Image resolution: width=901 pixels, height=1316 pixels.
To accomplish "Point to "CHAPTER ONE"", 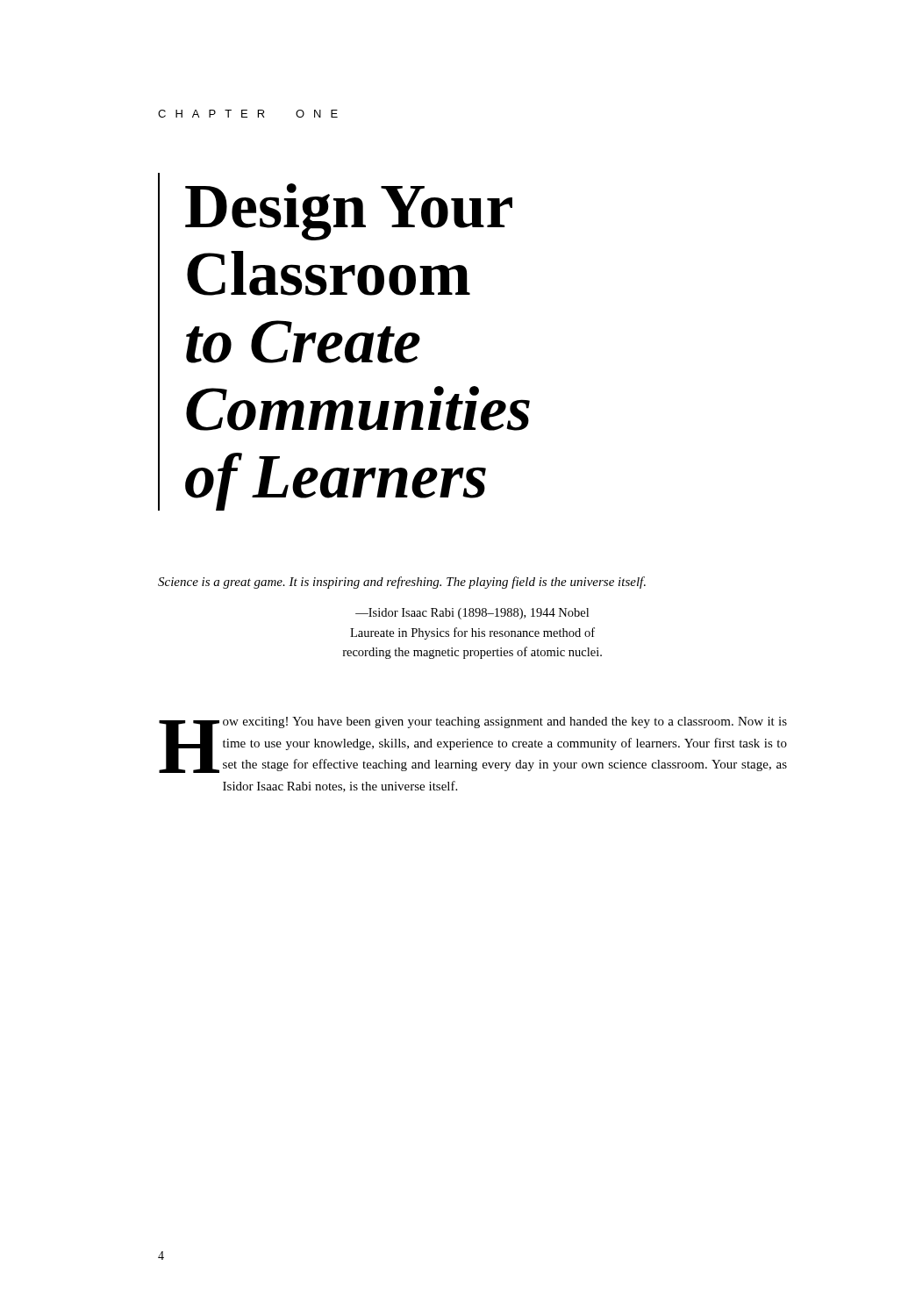I will click(x=251, y=114).
